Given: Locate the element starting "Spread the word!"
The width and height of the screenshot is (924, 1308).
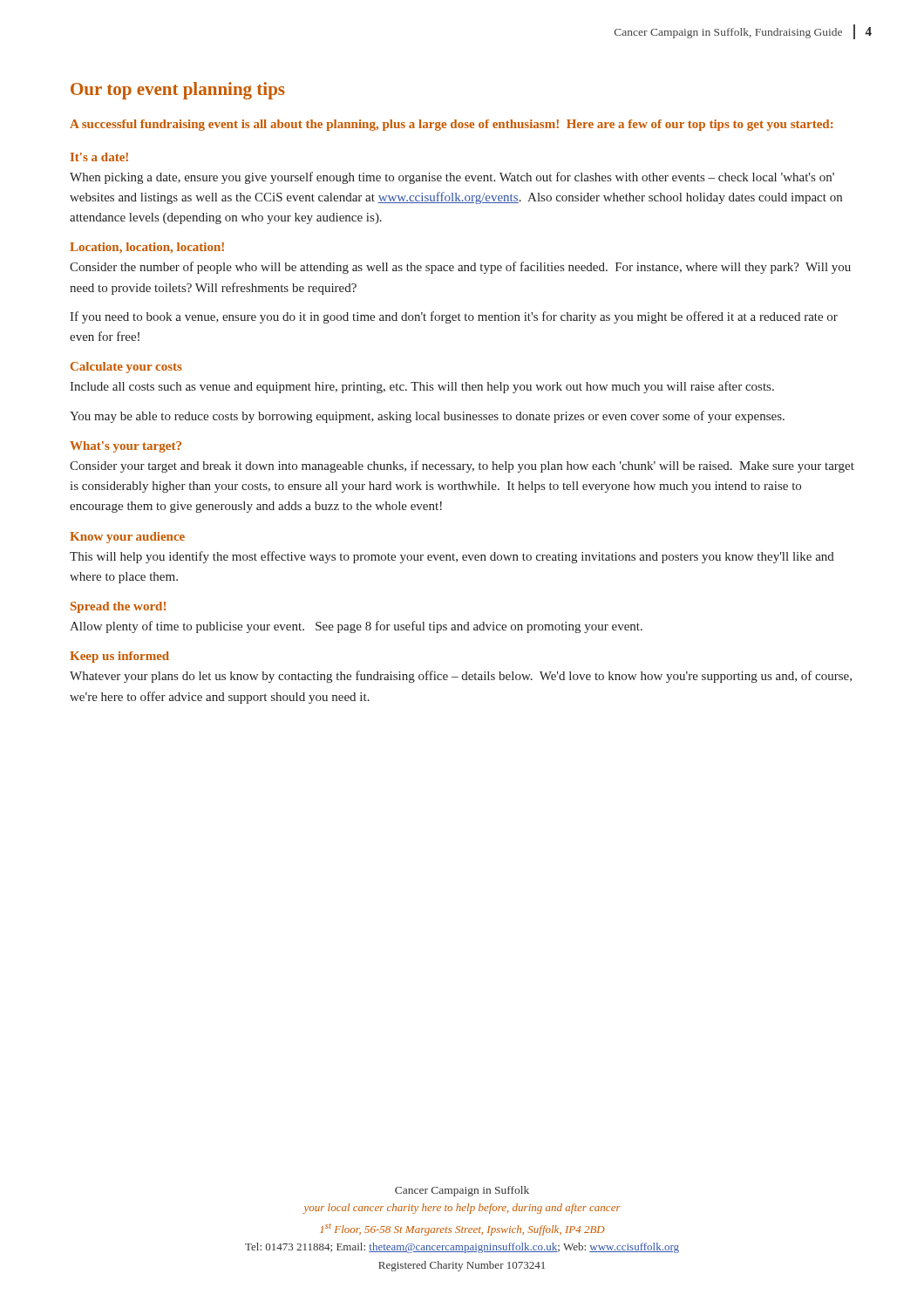Looking at the screenshot, I should pos(118,606).
